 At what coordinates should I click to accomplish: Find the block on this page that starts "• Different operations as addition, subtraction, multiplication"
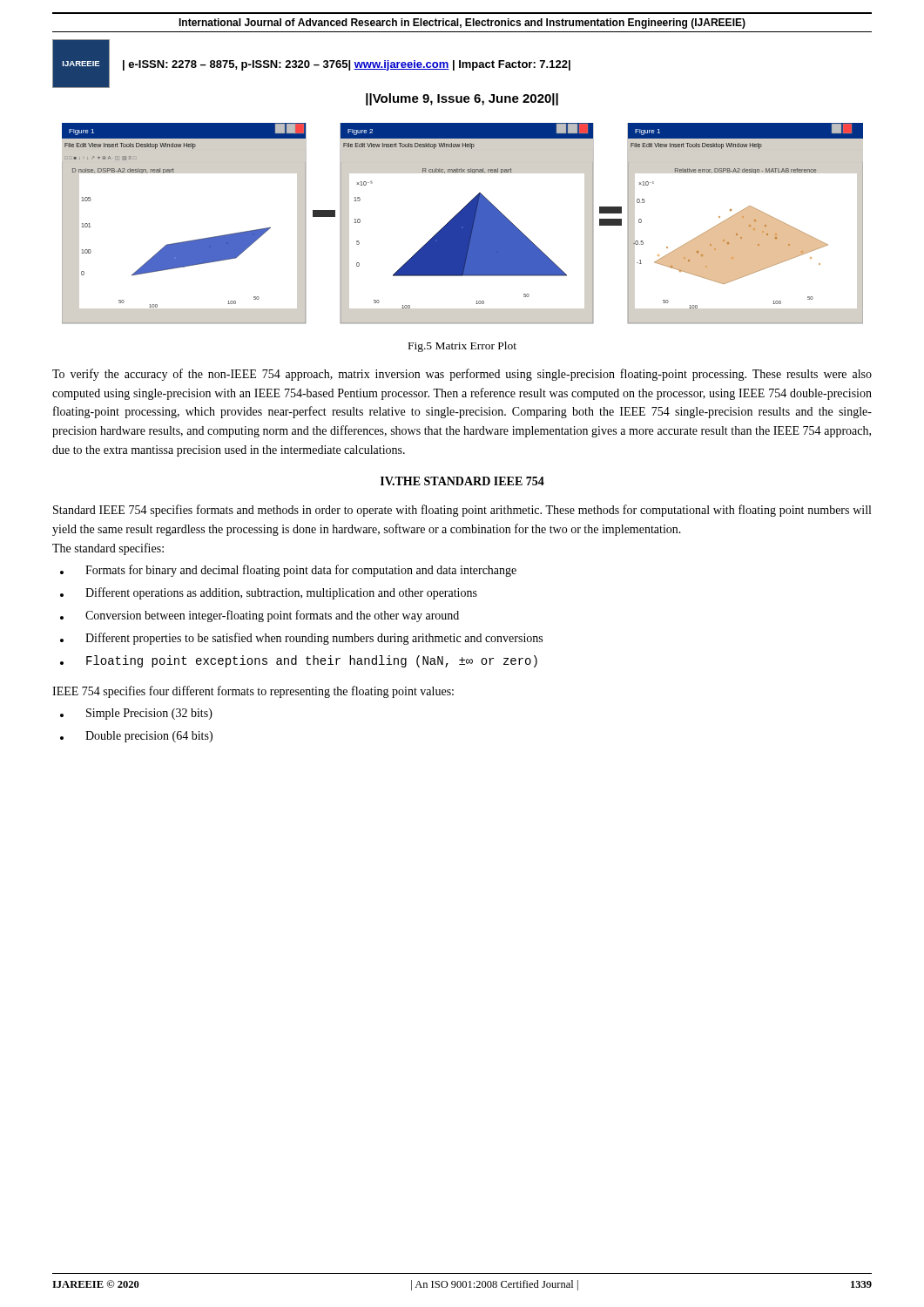(265, 596)
